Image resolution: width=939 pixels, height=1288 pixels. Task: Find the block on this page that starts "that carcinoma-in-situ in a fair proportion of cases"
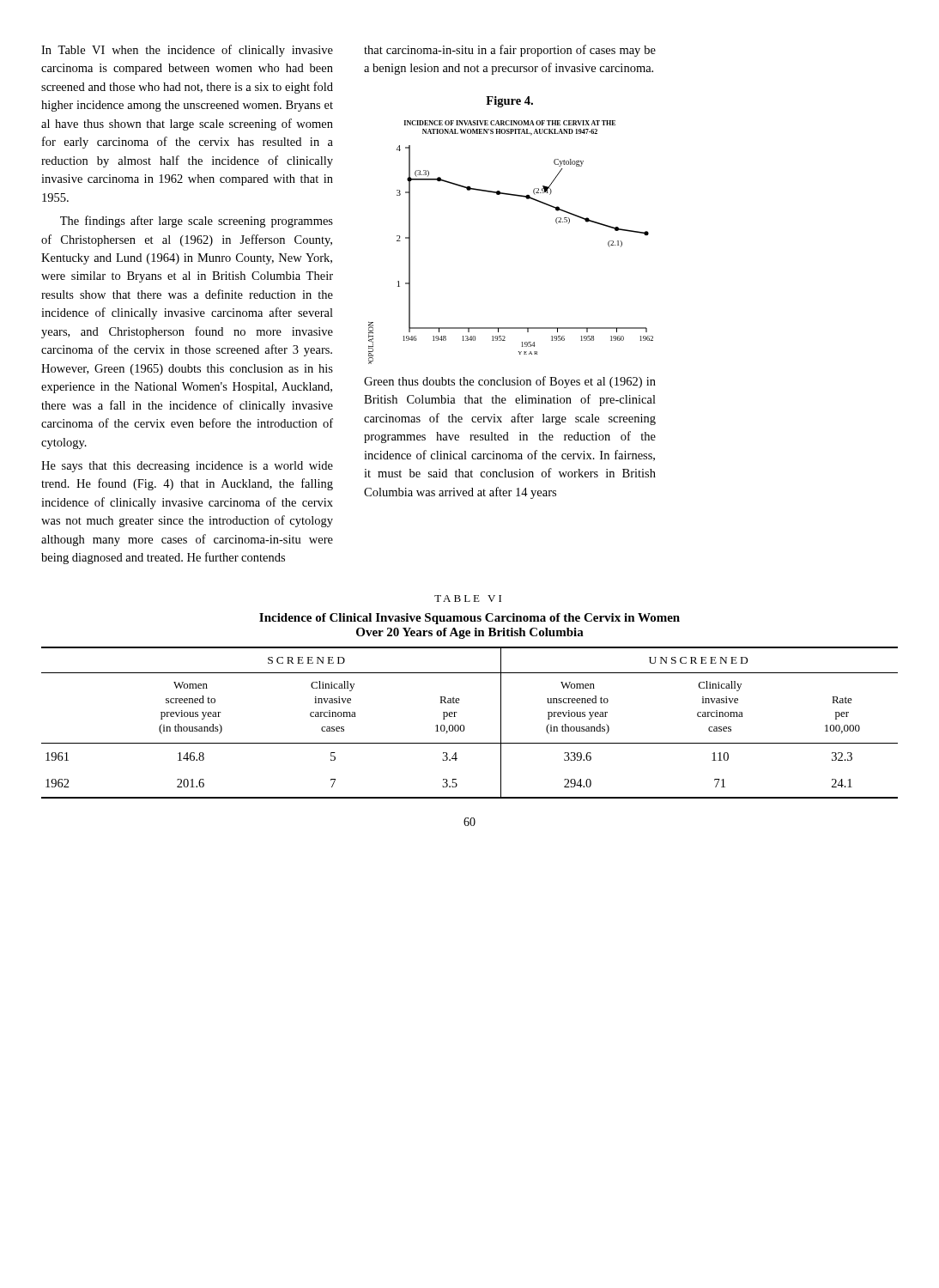[510, 60]
